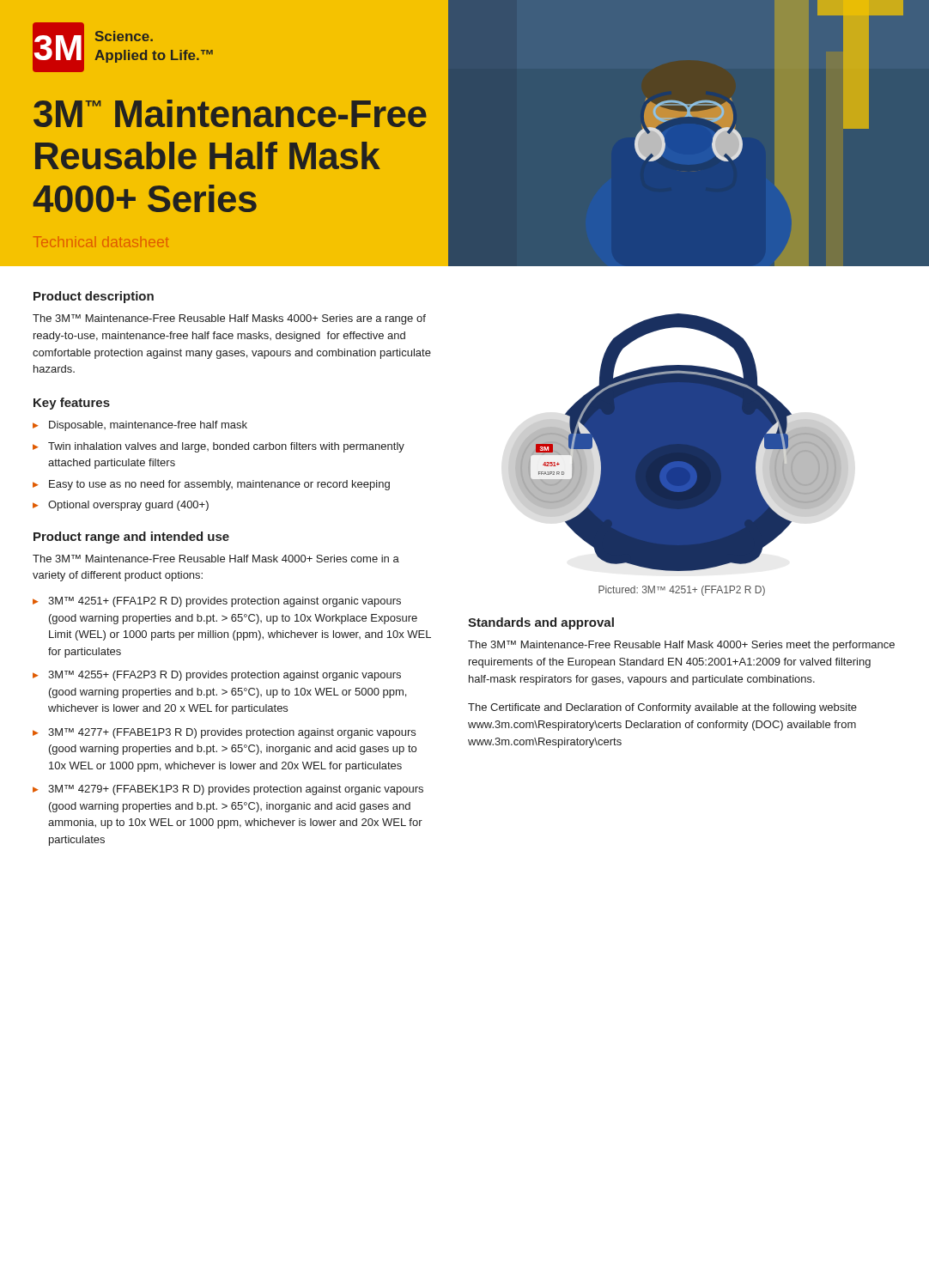Find the logo
Viewport: 929px width, 1288px height.
pyautogui.click(x=131, y=49)
